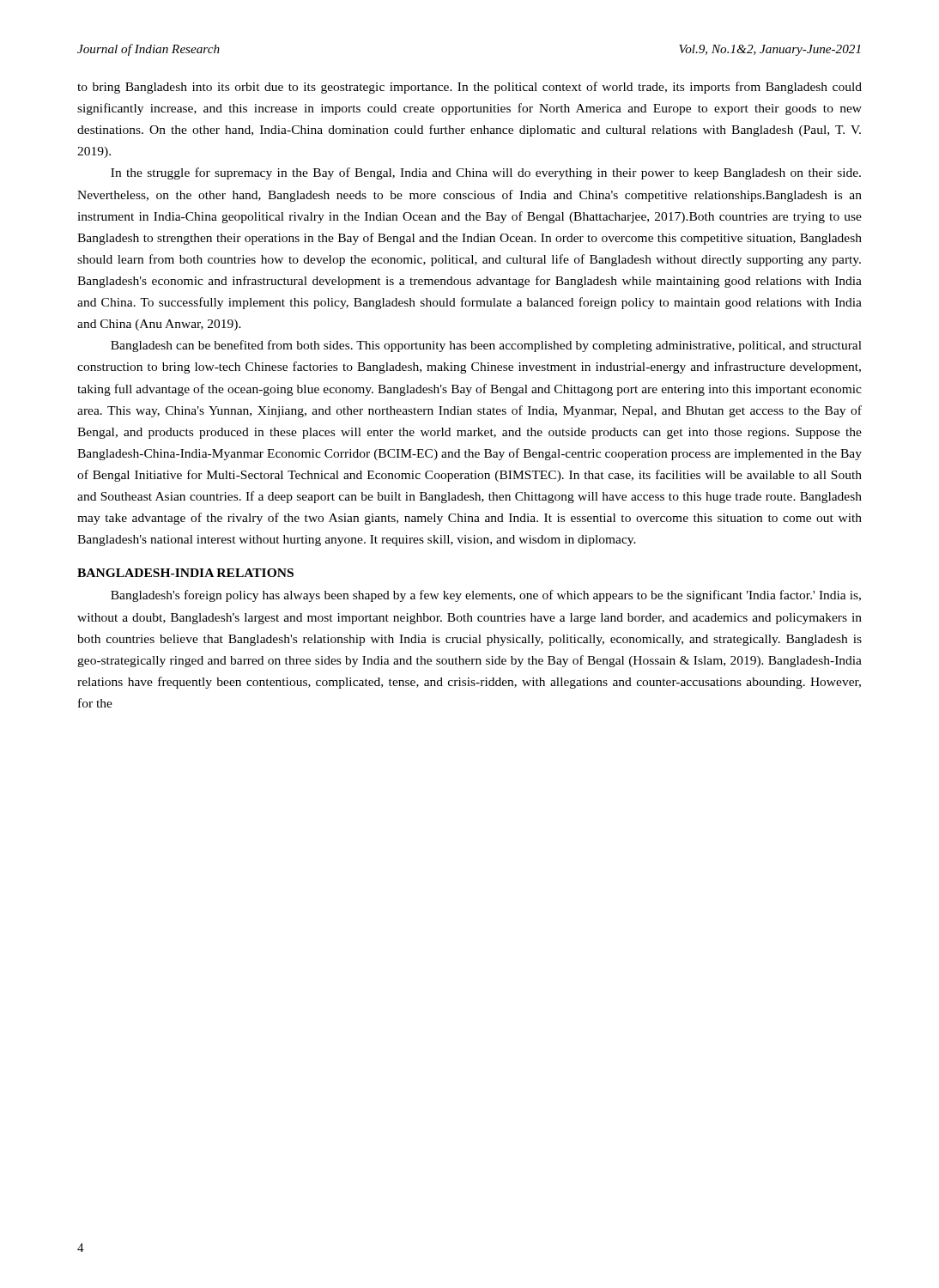
Task: Point to the block starting "Bangladesh's foreign policy has always been shaped"
Action: pyautogui.click(x=470, y=649)
